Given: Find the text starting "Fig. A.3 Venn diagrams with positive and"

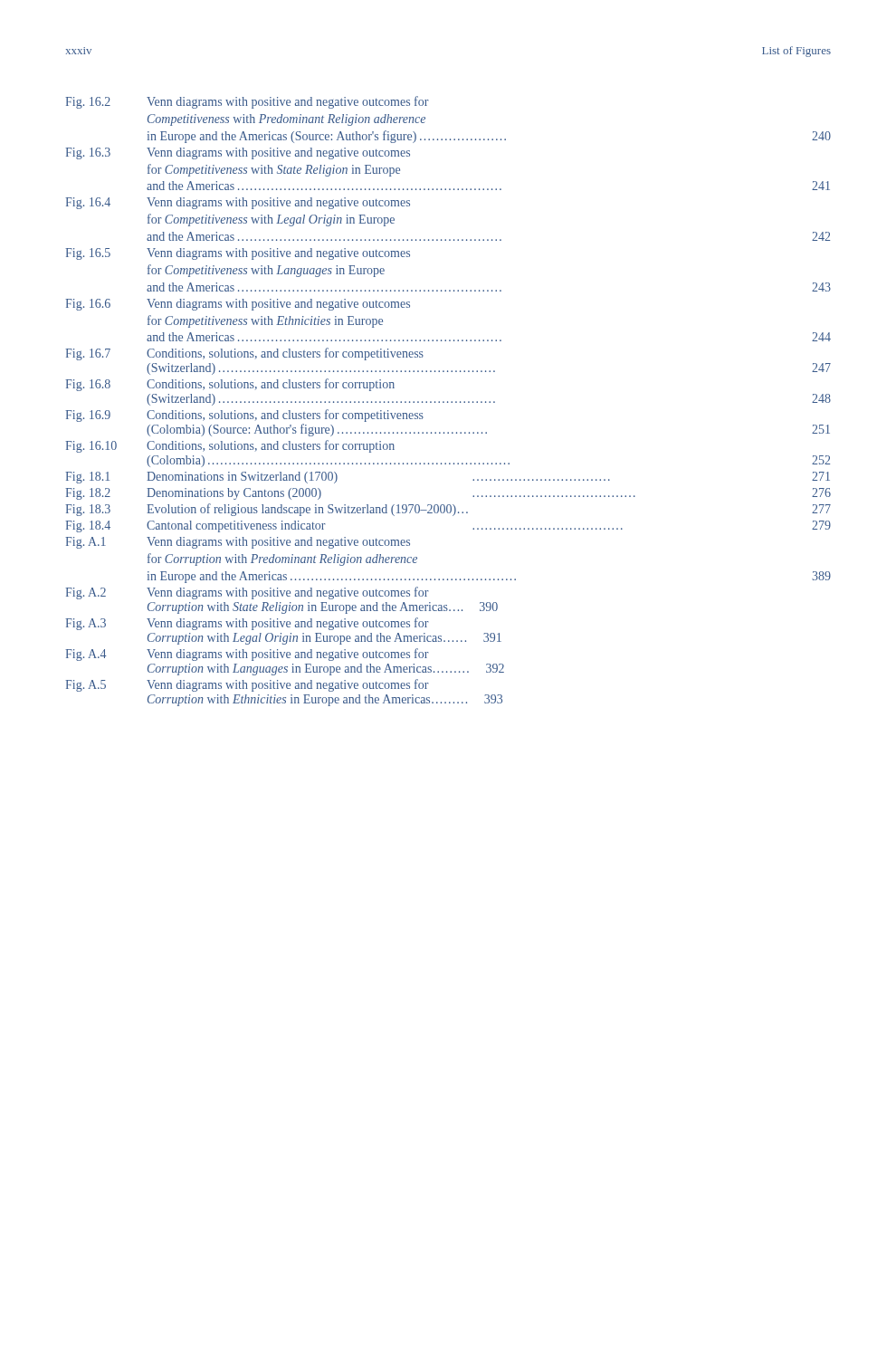Looking at the screenshot, I should click(x=448, y=631).
